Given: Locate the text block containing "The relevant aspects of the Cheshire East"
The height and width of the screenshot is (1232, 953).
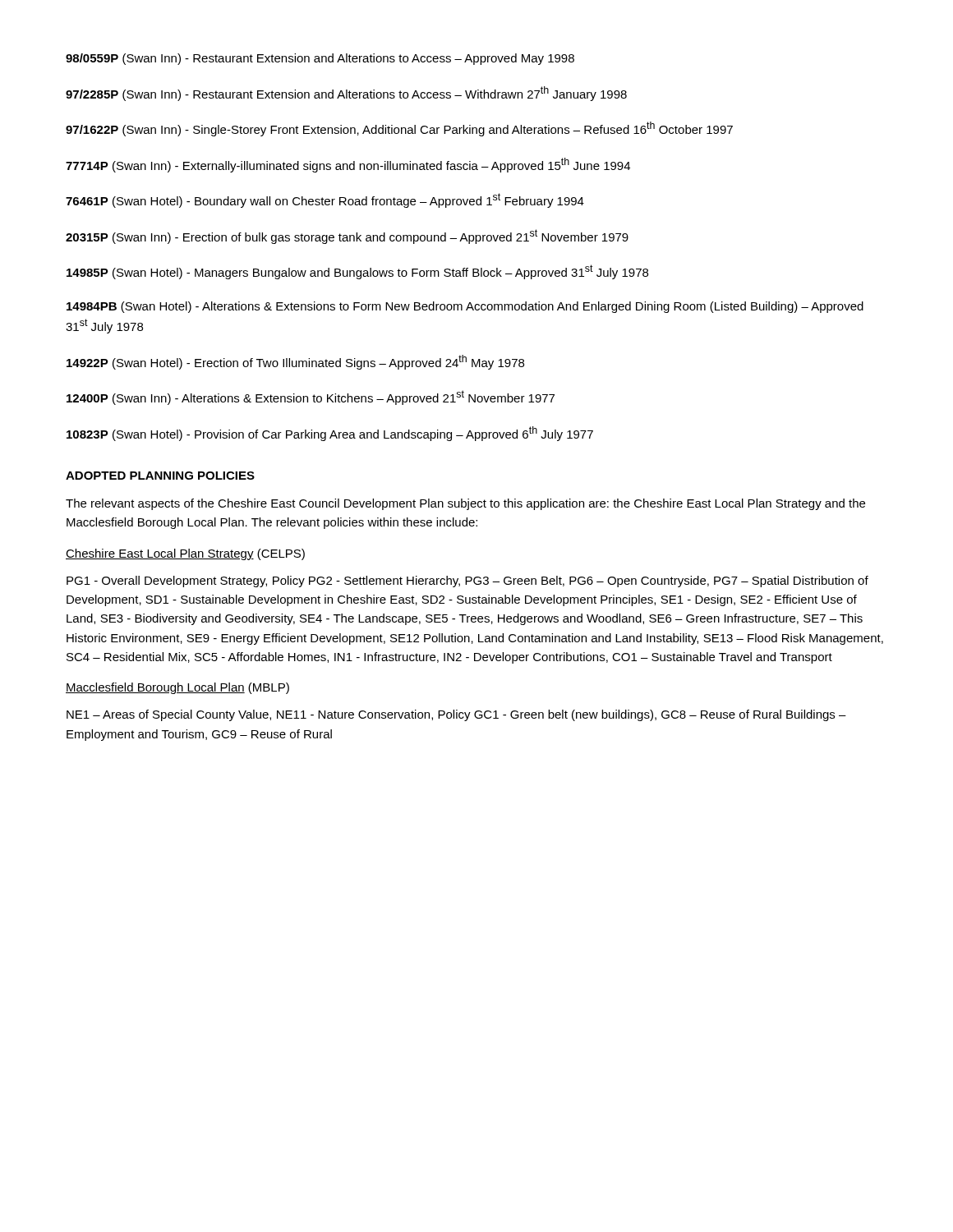Looking at the screenshot, I should pos(466,513).
